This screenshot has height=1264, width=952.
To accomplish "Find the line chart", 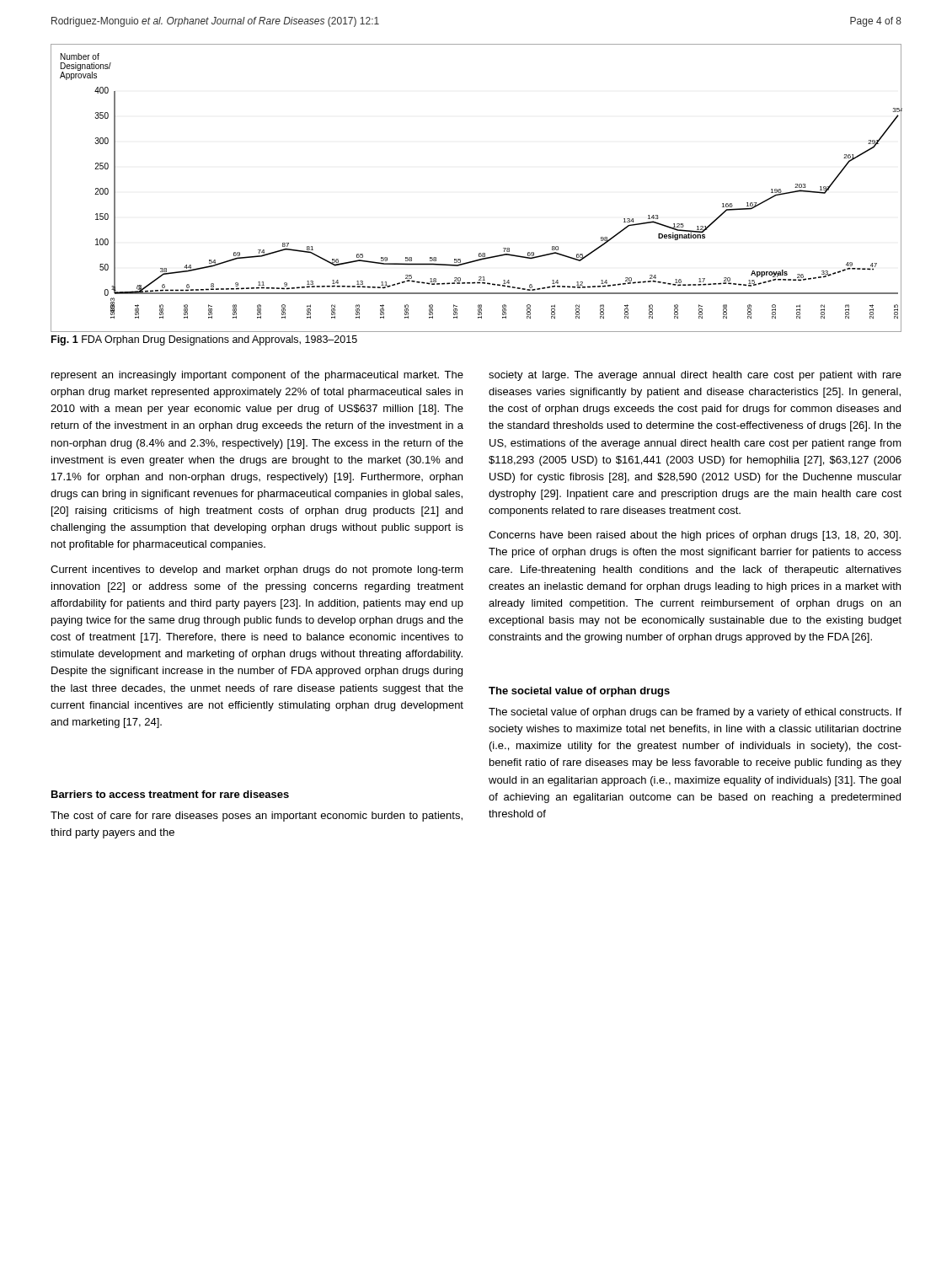I will tap(476, 188).
